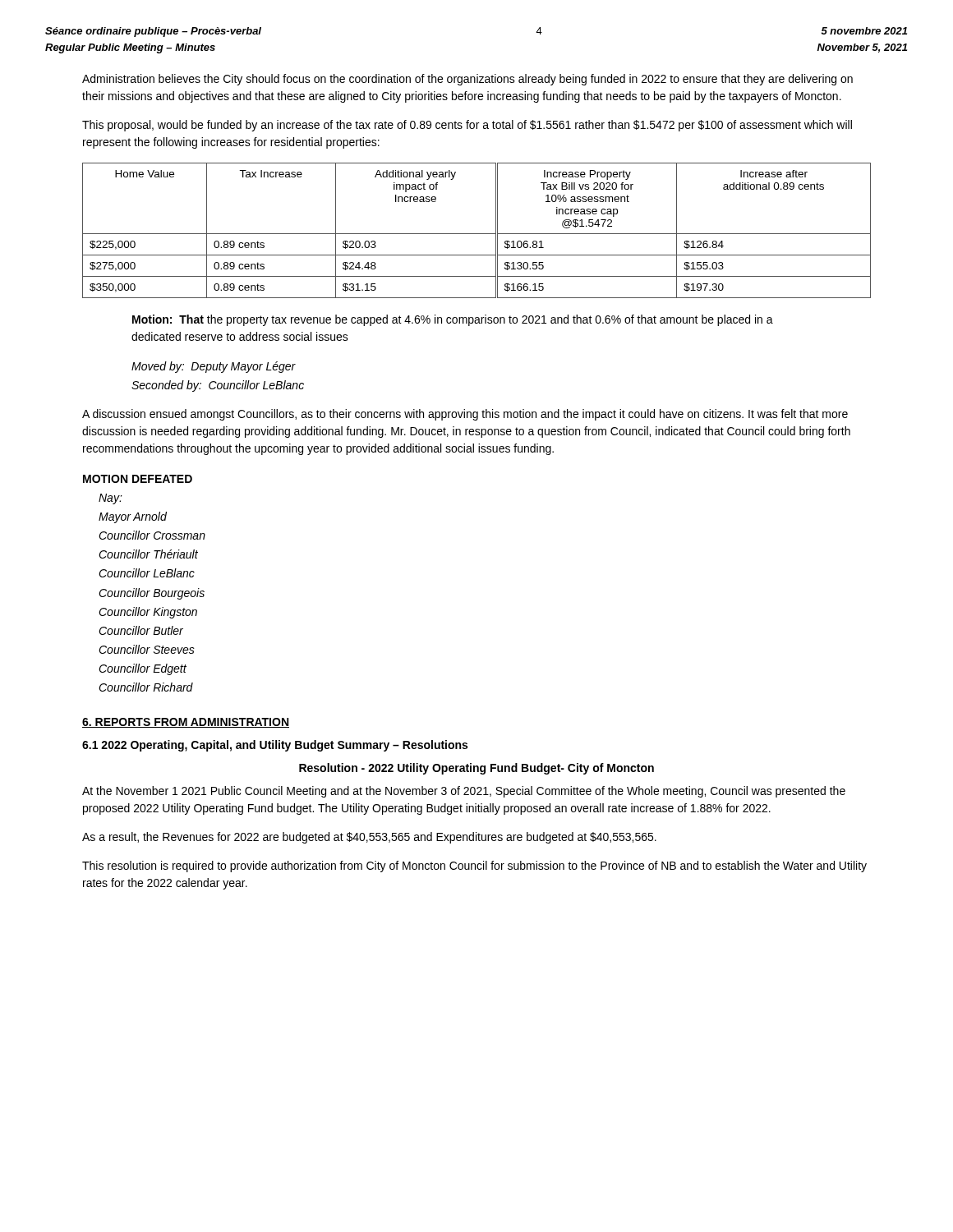This screenshot has width=953, height=1232.
Task: Where is the passage that starts "This resolution is required to provide"?
Action: point(474,874)
